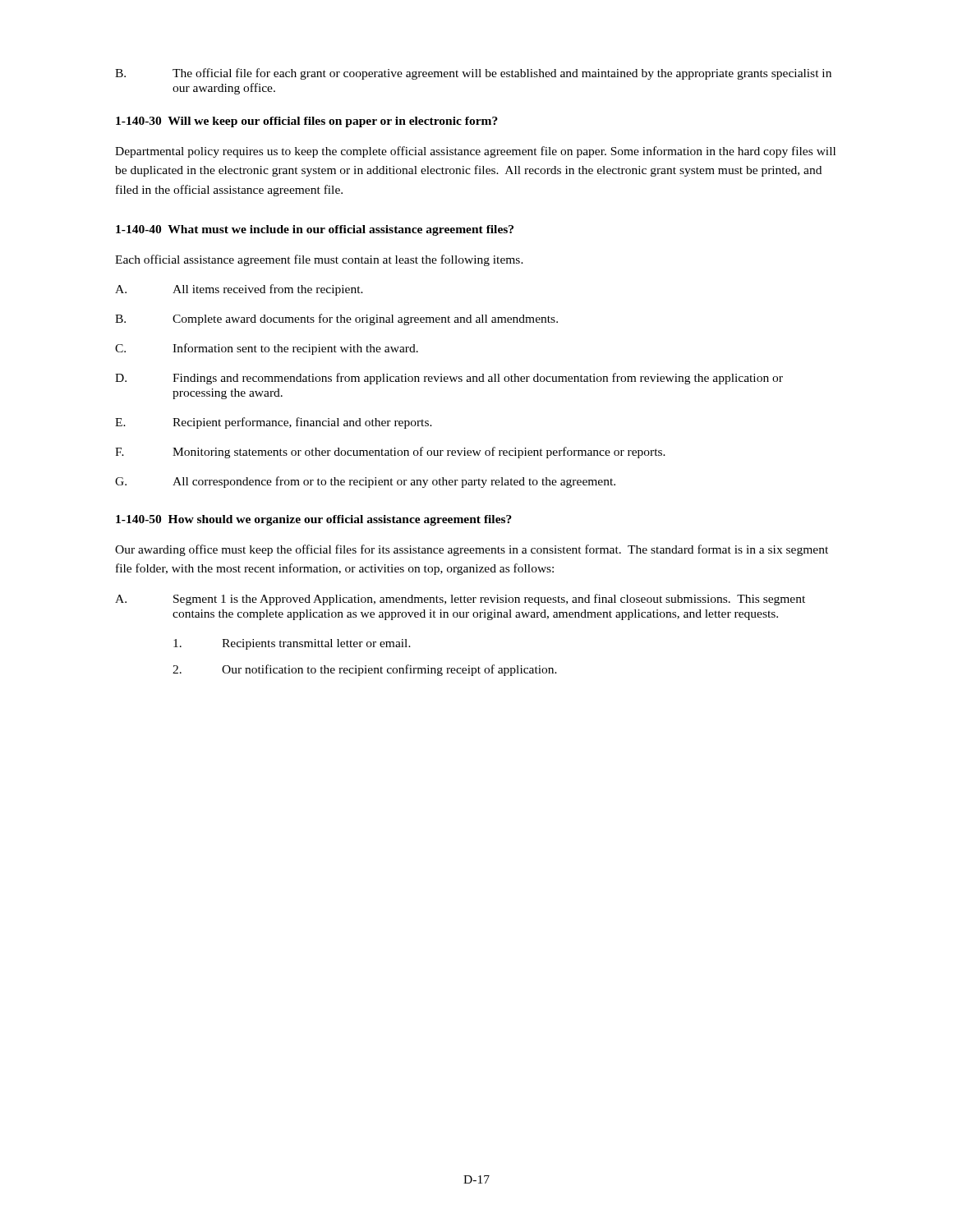
Task: Locate the block starting "D. Findings and recommendations from application reviews and"
Action: click(476, 385)
